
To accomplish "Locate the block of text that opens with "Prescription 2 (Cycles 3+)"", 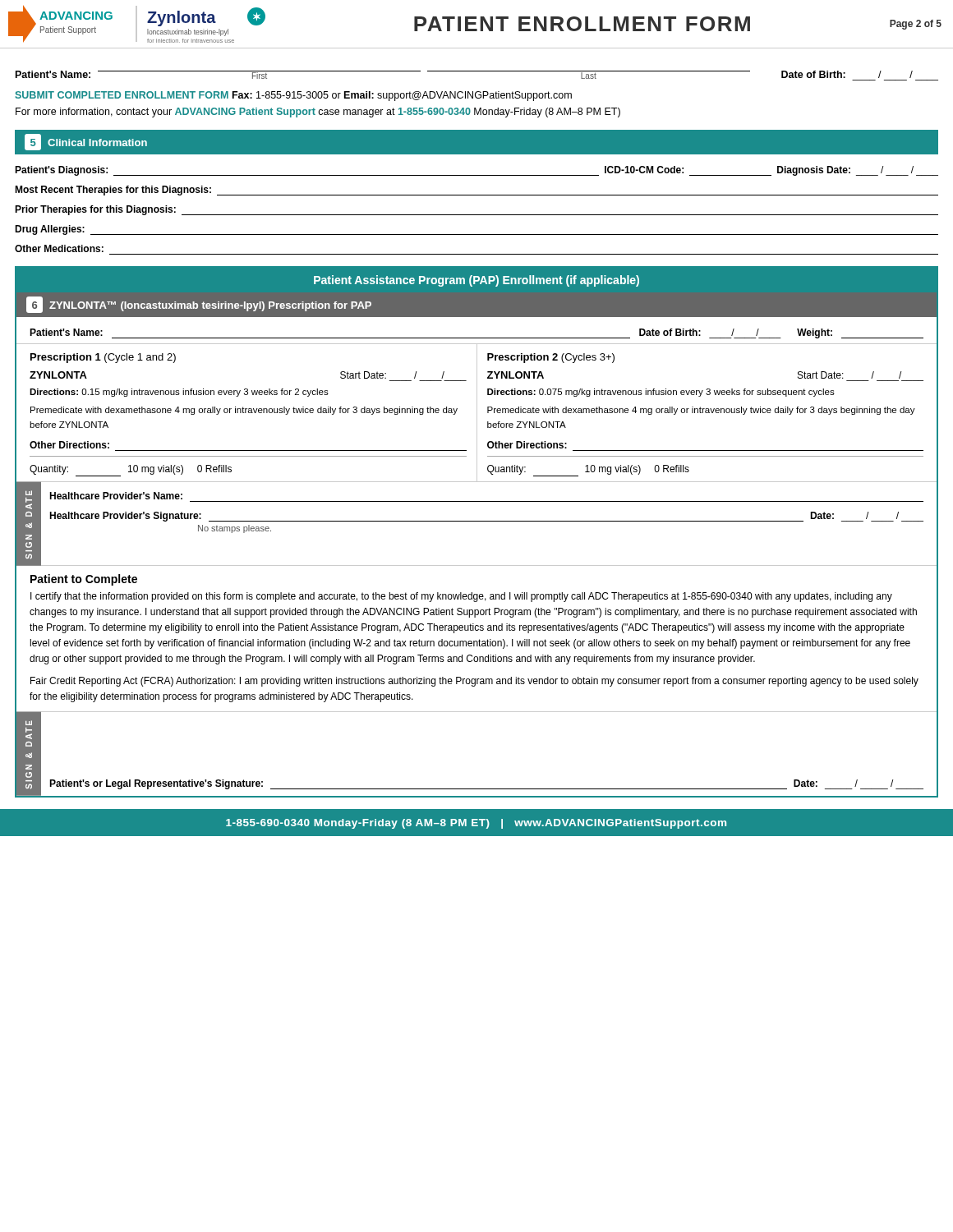I will pos(705,413).
